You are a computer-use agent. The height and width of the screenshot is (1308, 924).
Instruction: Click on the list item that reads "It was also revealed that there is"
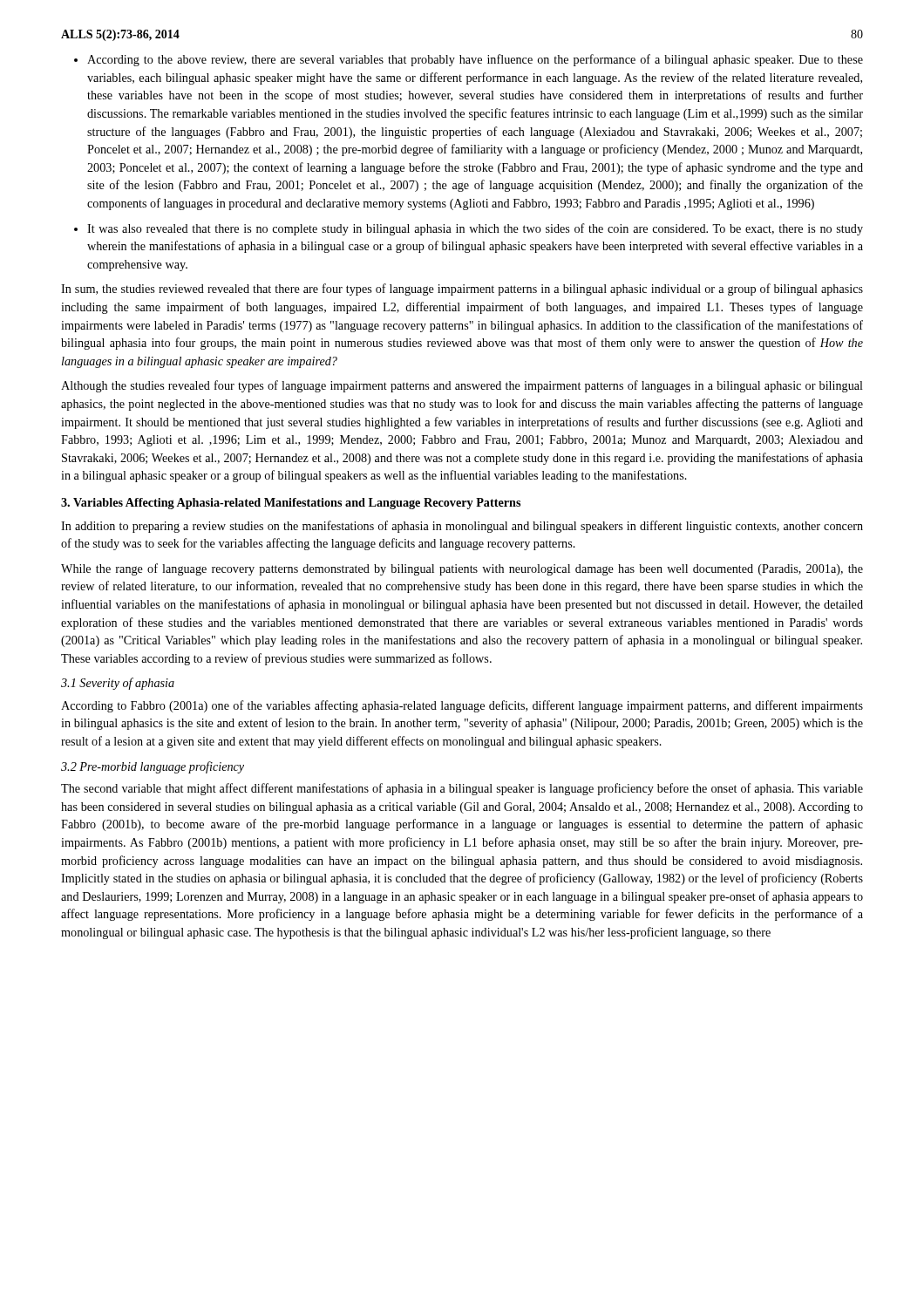[x=475, y=246]
